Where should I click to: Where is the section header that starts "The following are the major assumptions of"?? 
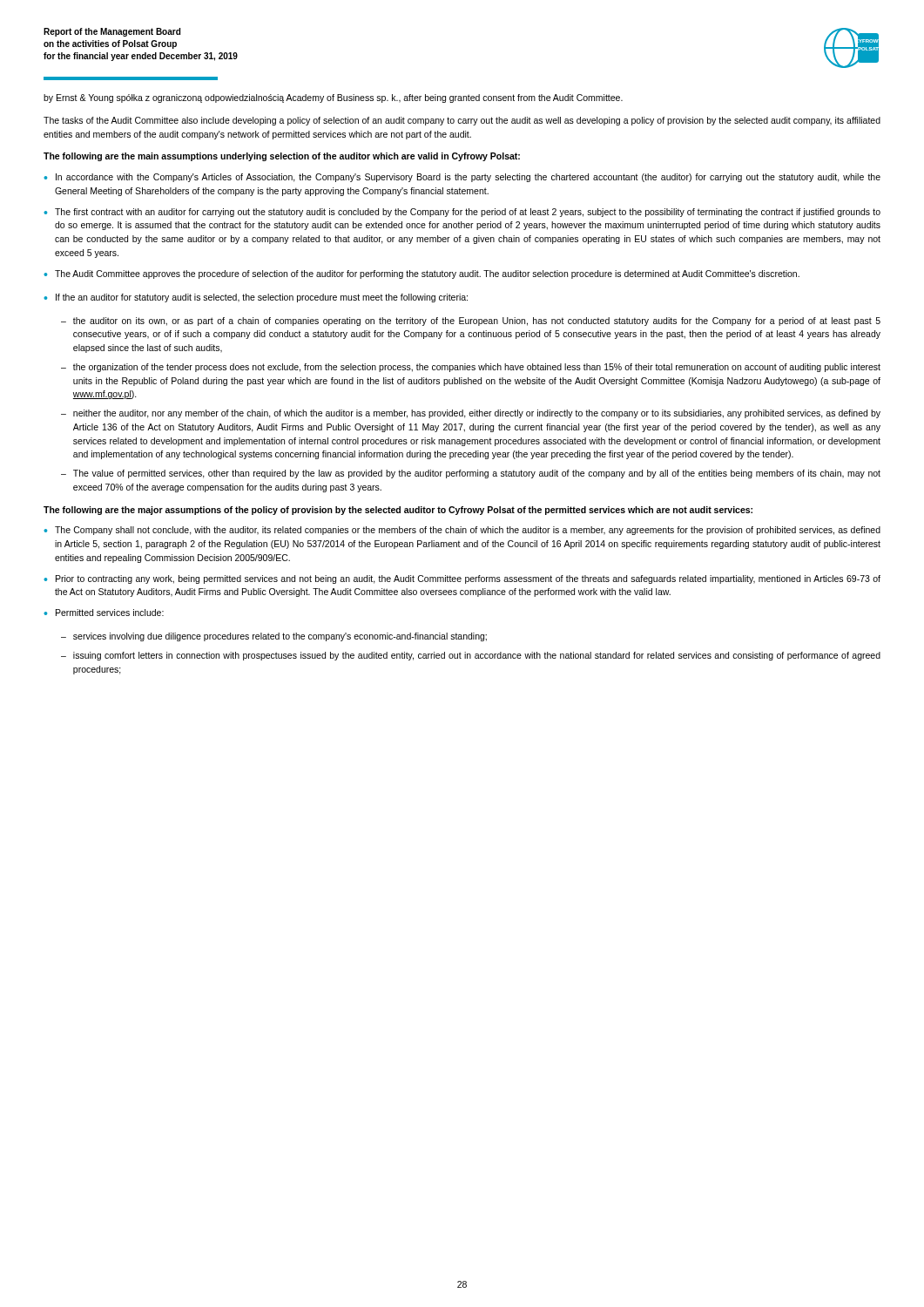pyautogui.click(x=398, y=509)
